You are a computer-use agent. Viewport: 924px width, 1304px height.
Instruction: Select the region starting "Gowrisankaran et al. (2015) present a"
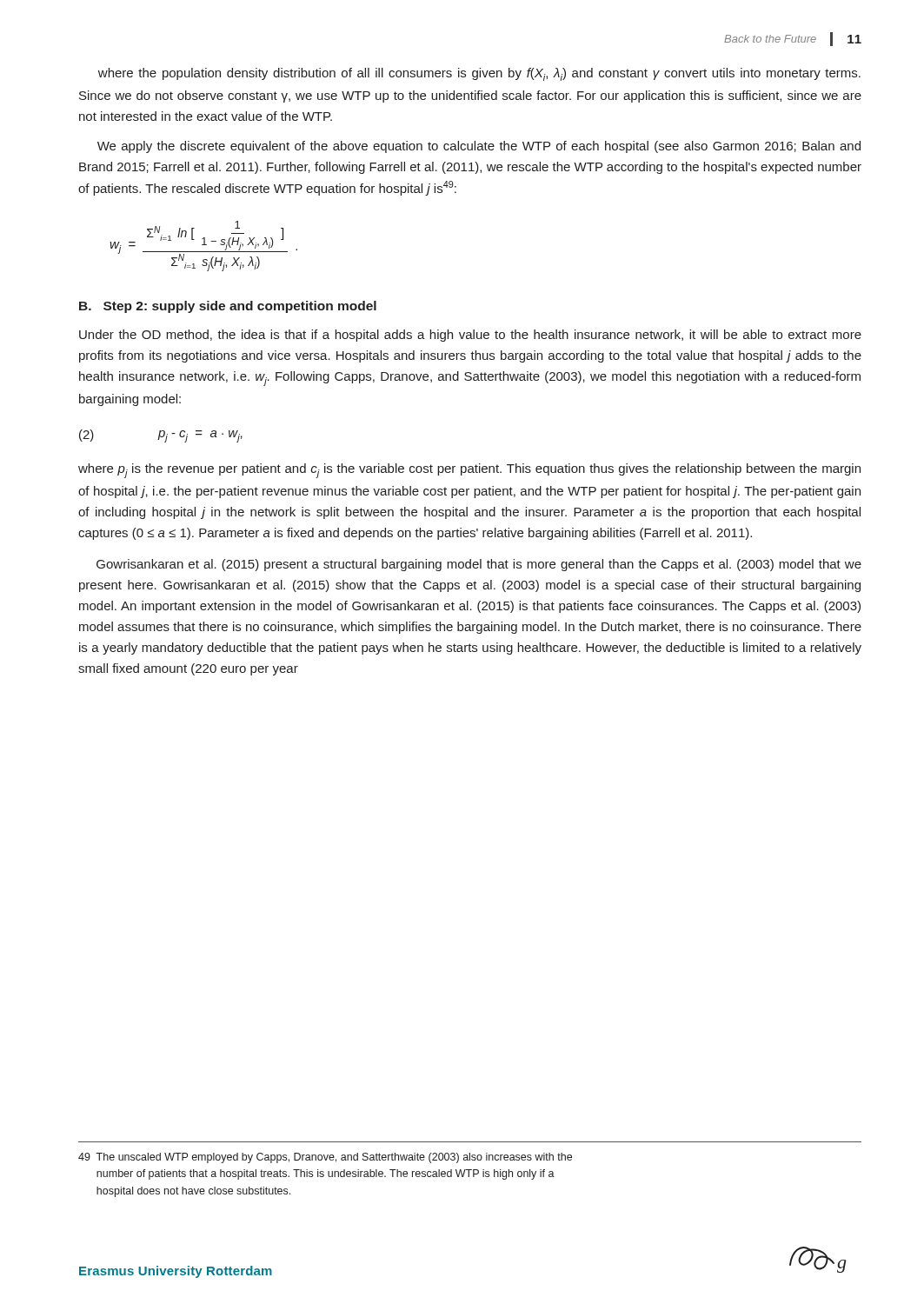point(470,616)
